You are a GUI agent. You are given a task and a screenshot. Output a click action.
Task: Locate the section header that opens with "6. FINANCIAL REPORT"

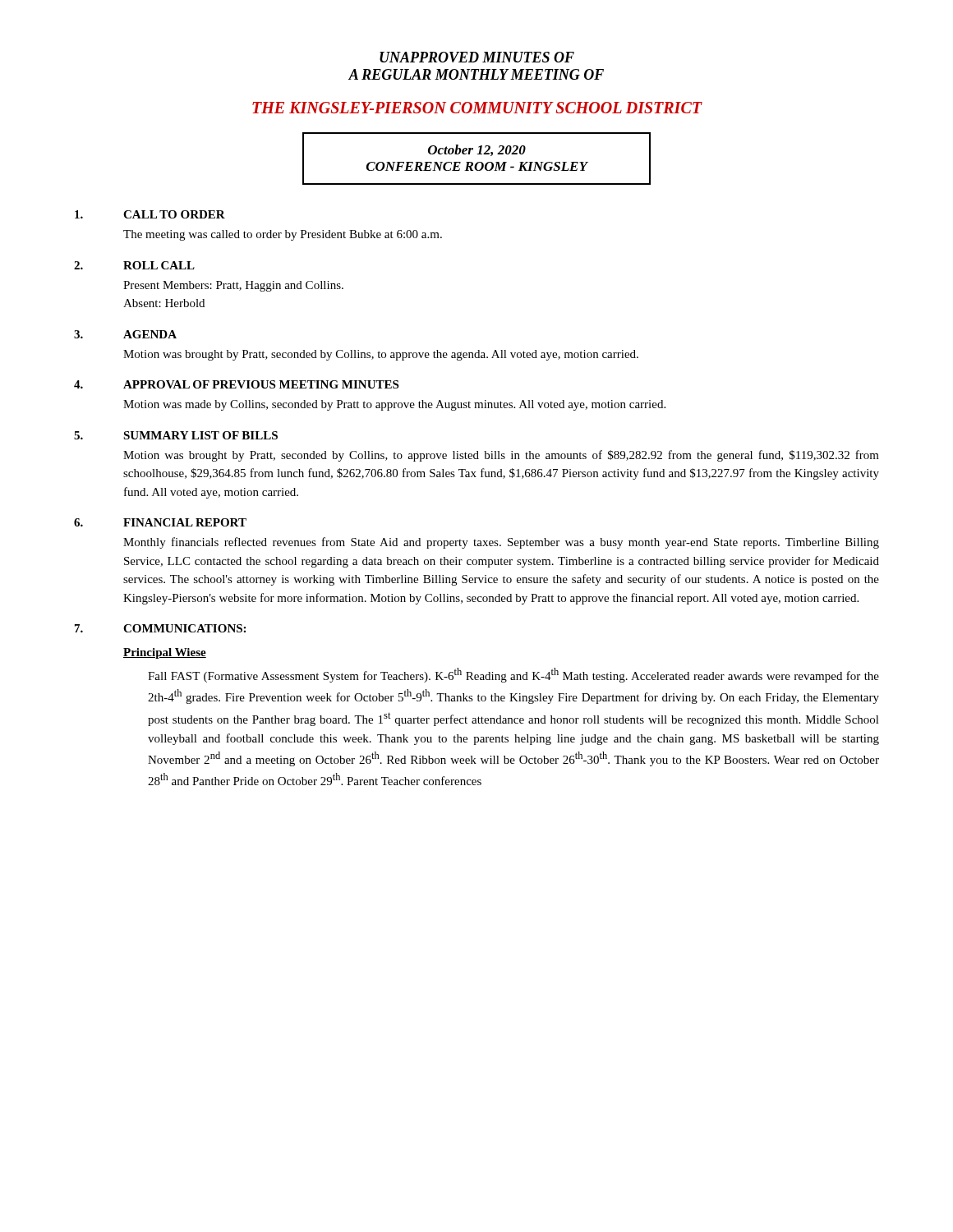(x=476, y=561)
